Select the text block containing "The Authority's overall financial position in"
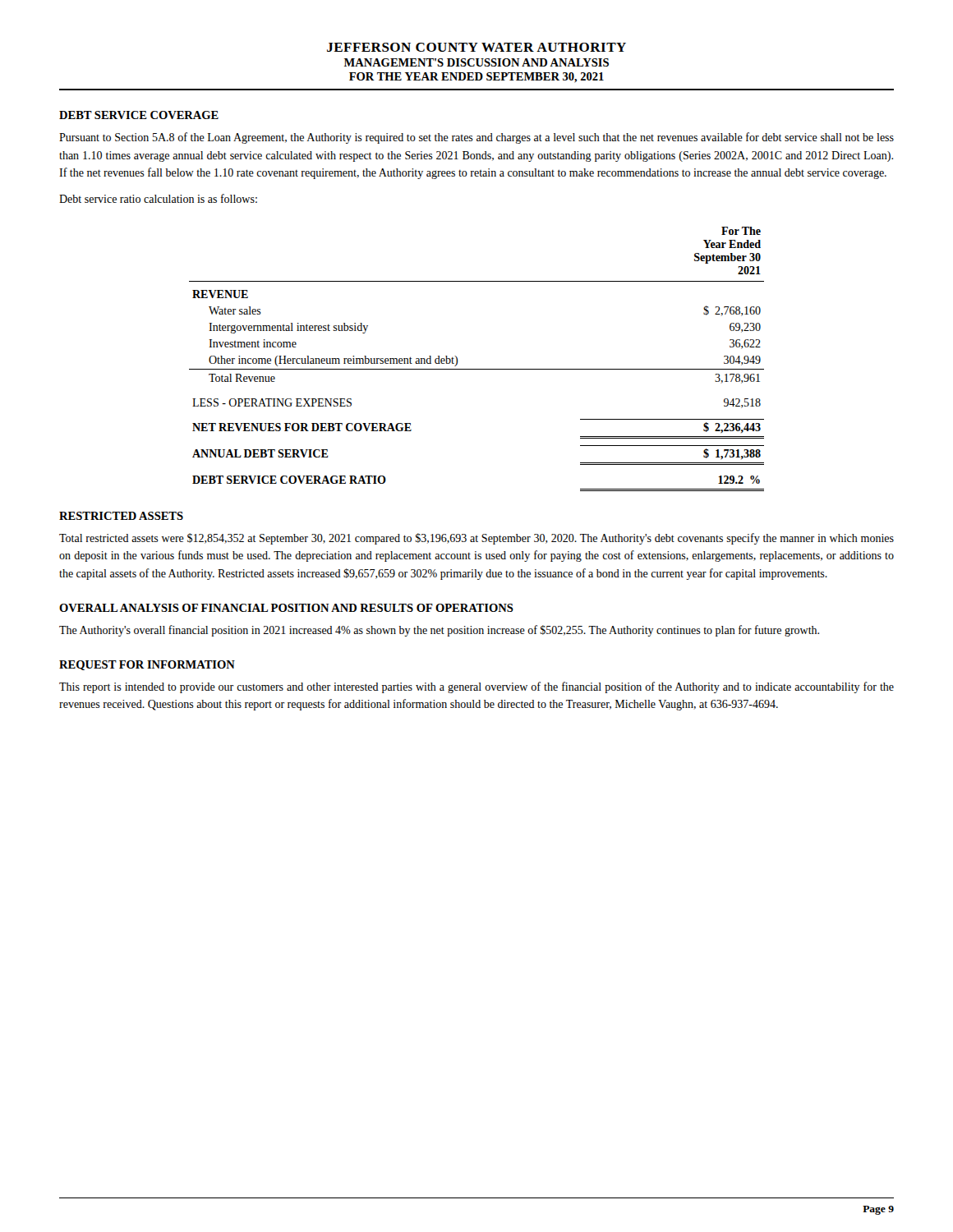Screen dimensions: 1232x953 440,630
